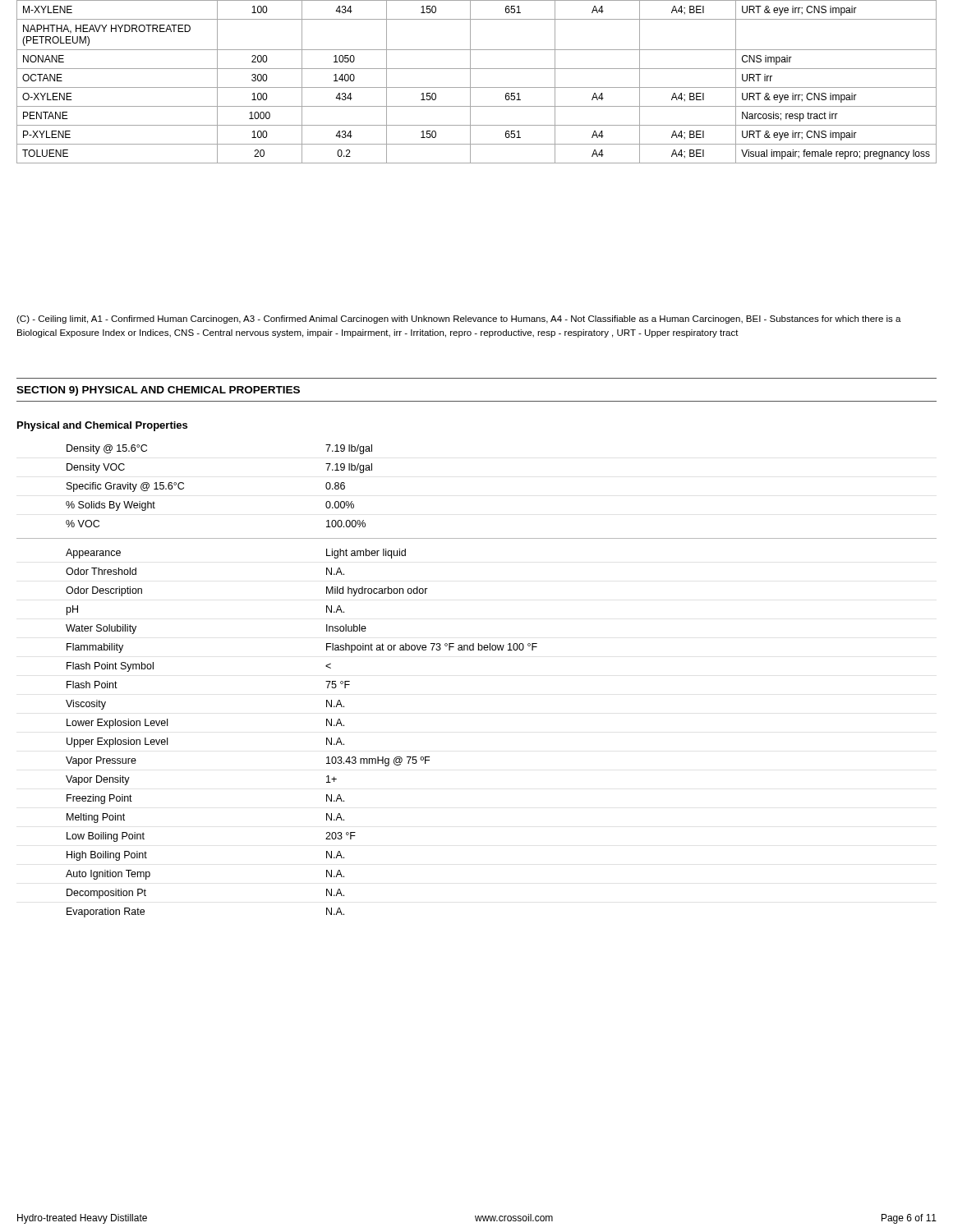Click on the text that says "Physical and Chemical Properties"
Screen dimensions: 1232x953
pyautogui.click(x=102, y=425)
